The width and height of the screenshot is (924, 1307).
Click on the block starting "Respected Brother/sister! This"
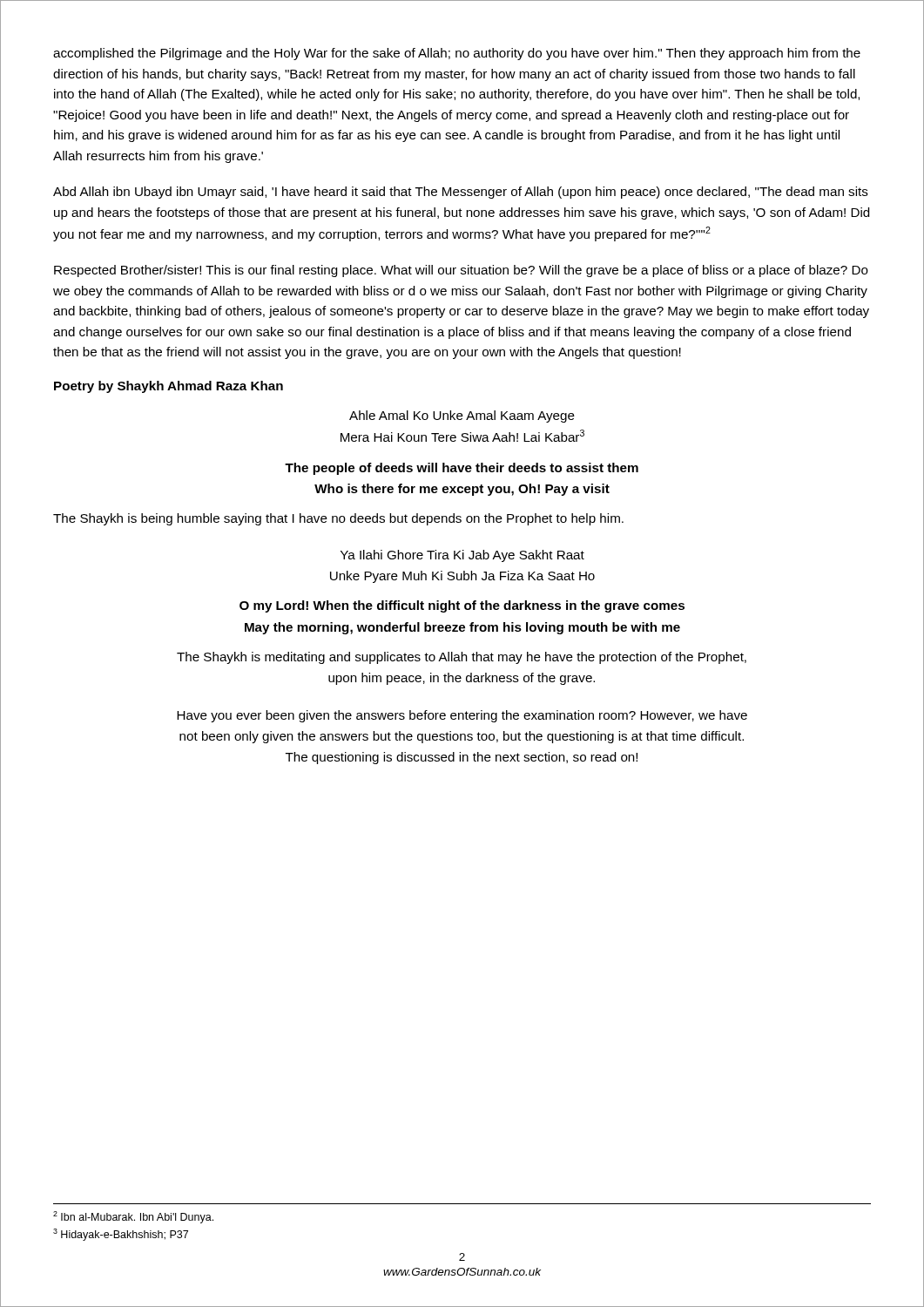461,311
